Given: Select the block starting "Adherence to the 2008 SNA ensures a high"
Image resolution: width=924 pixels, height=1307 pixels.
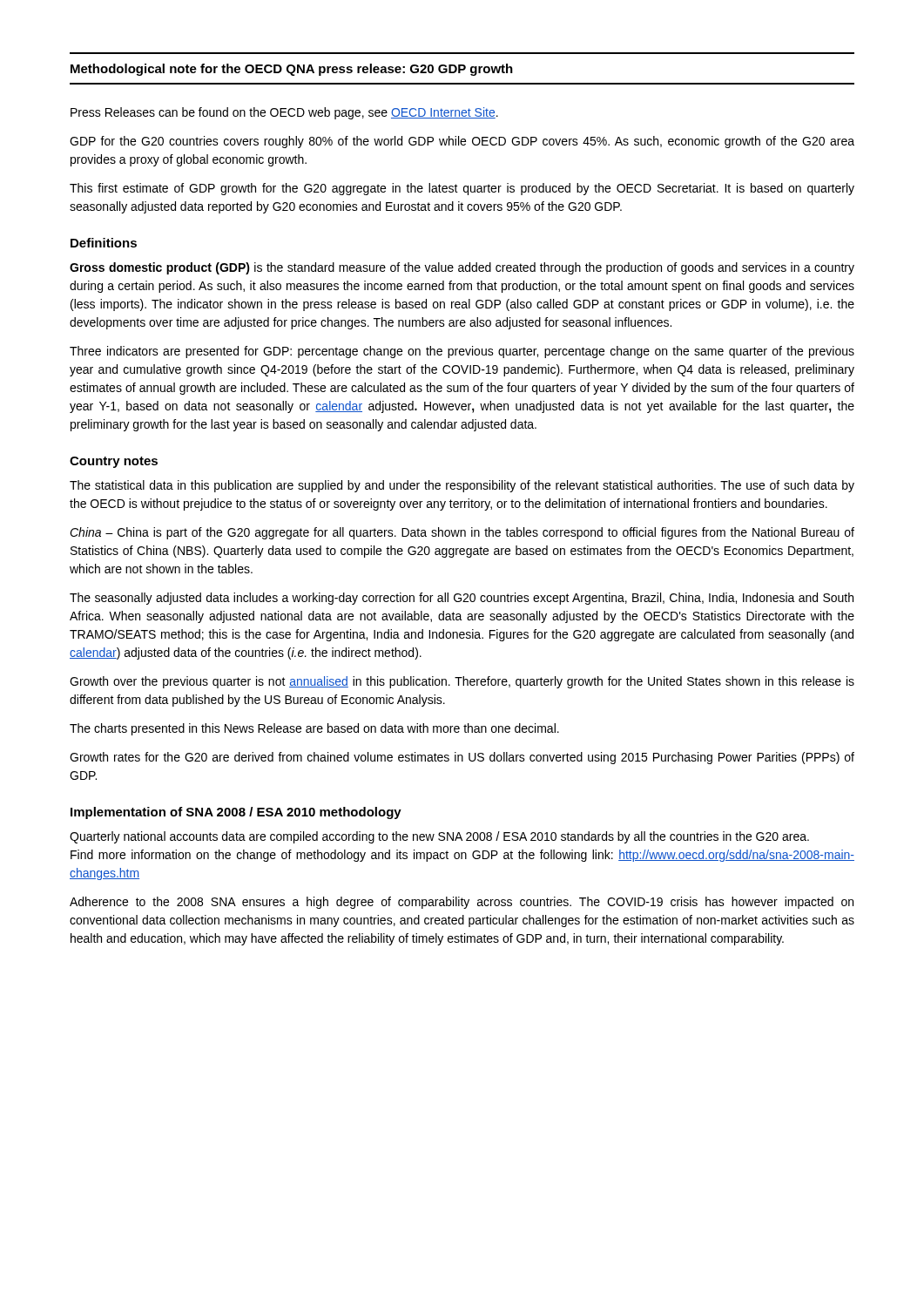Looking at the screenshot, I should click(462, 921).
